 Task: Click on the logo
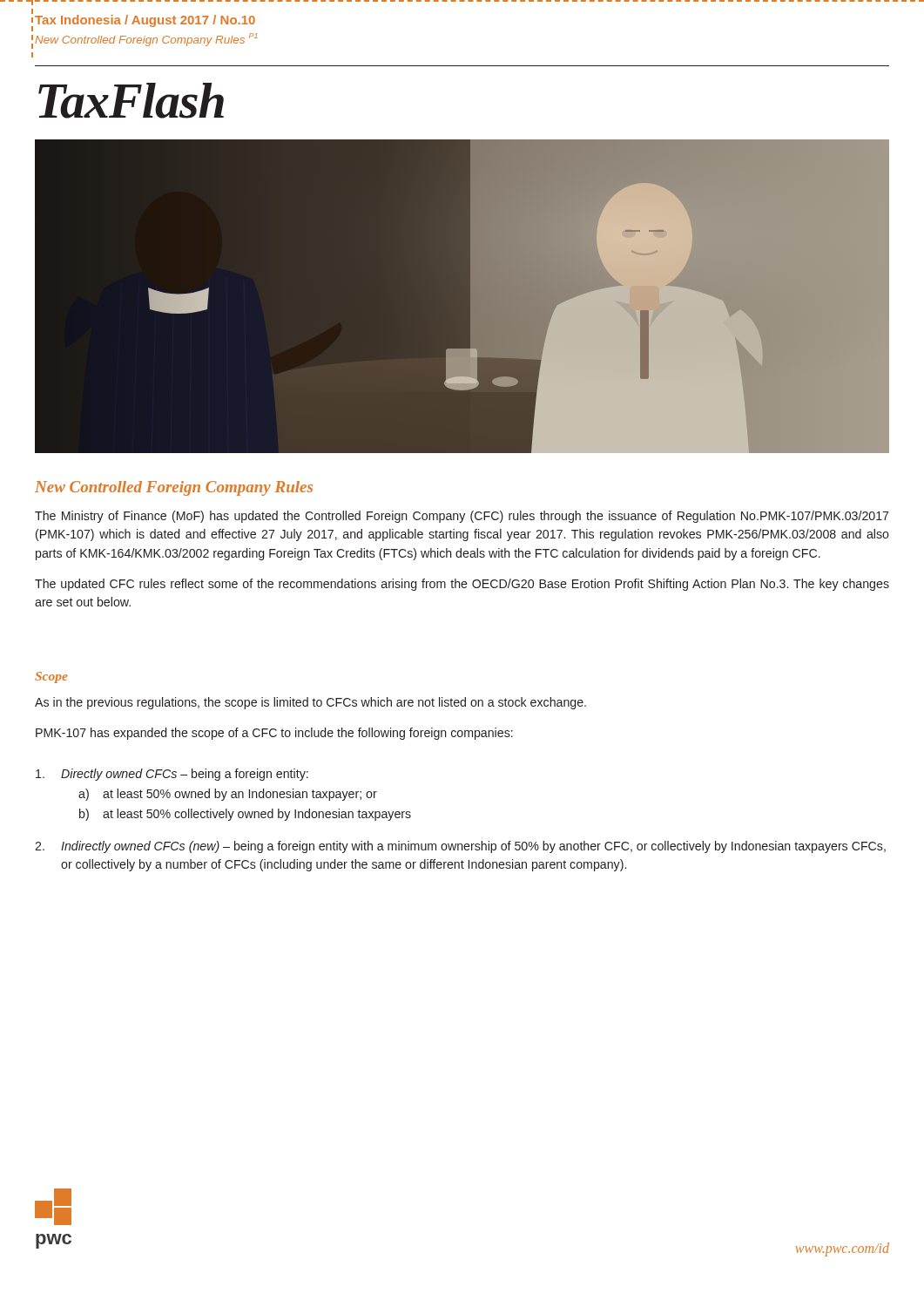[x=78, y=1226]
